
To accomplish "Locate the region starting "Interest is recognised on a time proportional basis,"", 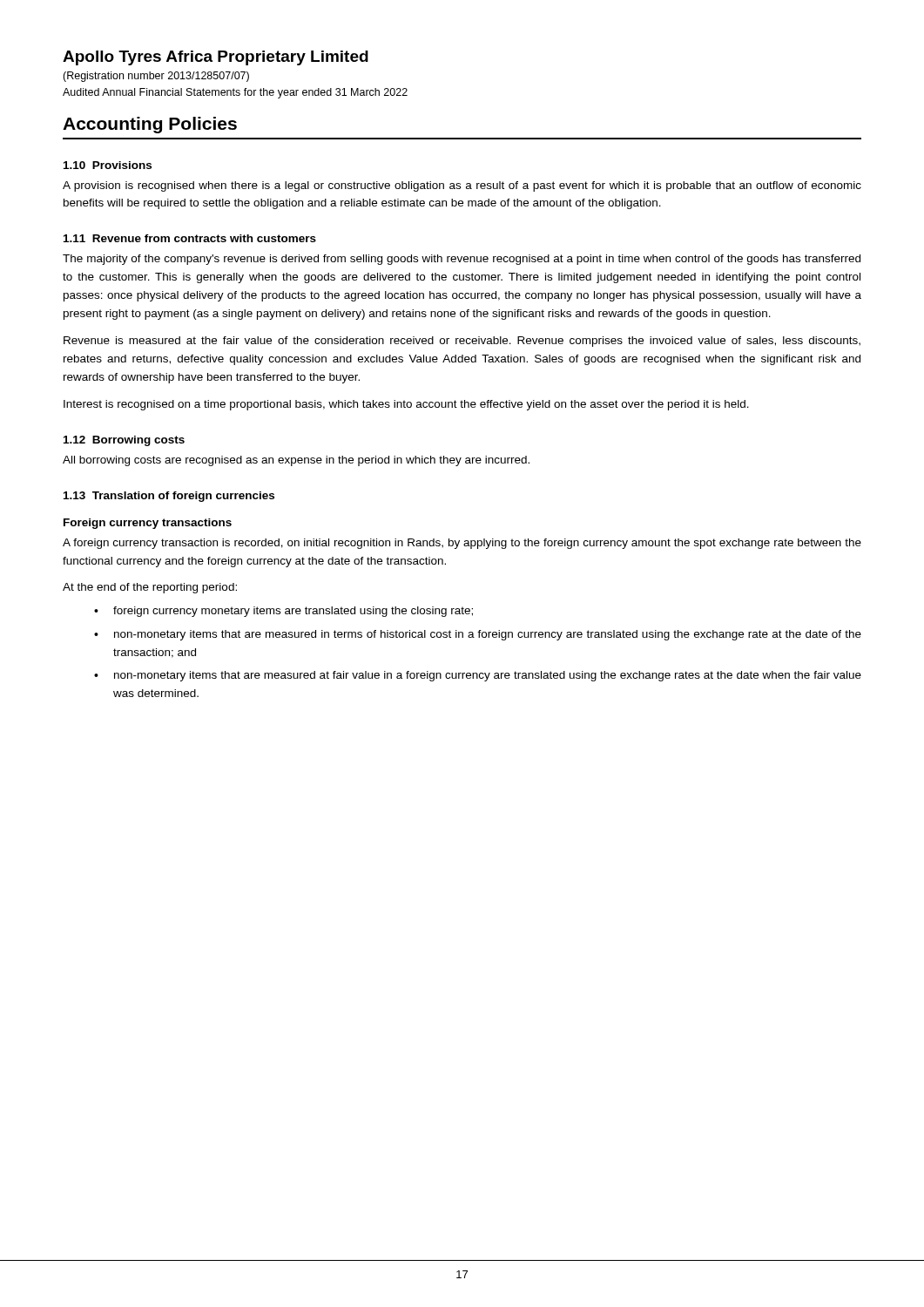I will [462, 405].
